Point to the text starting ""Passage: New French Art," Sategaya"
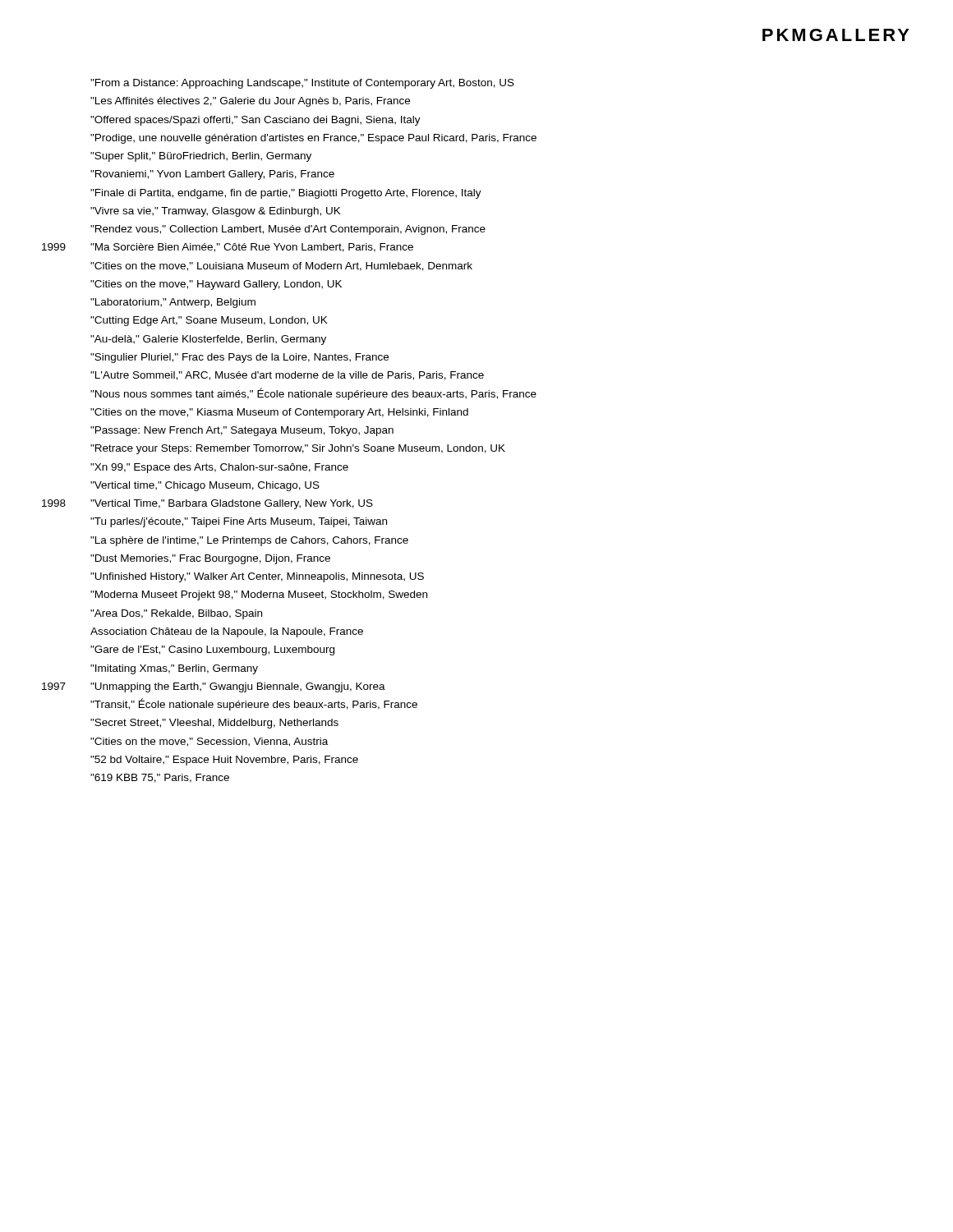This screenshot has width=953, height=1232. [242, 430]
